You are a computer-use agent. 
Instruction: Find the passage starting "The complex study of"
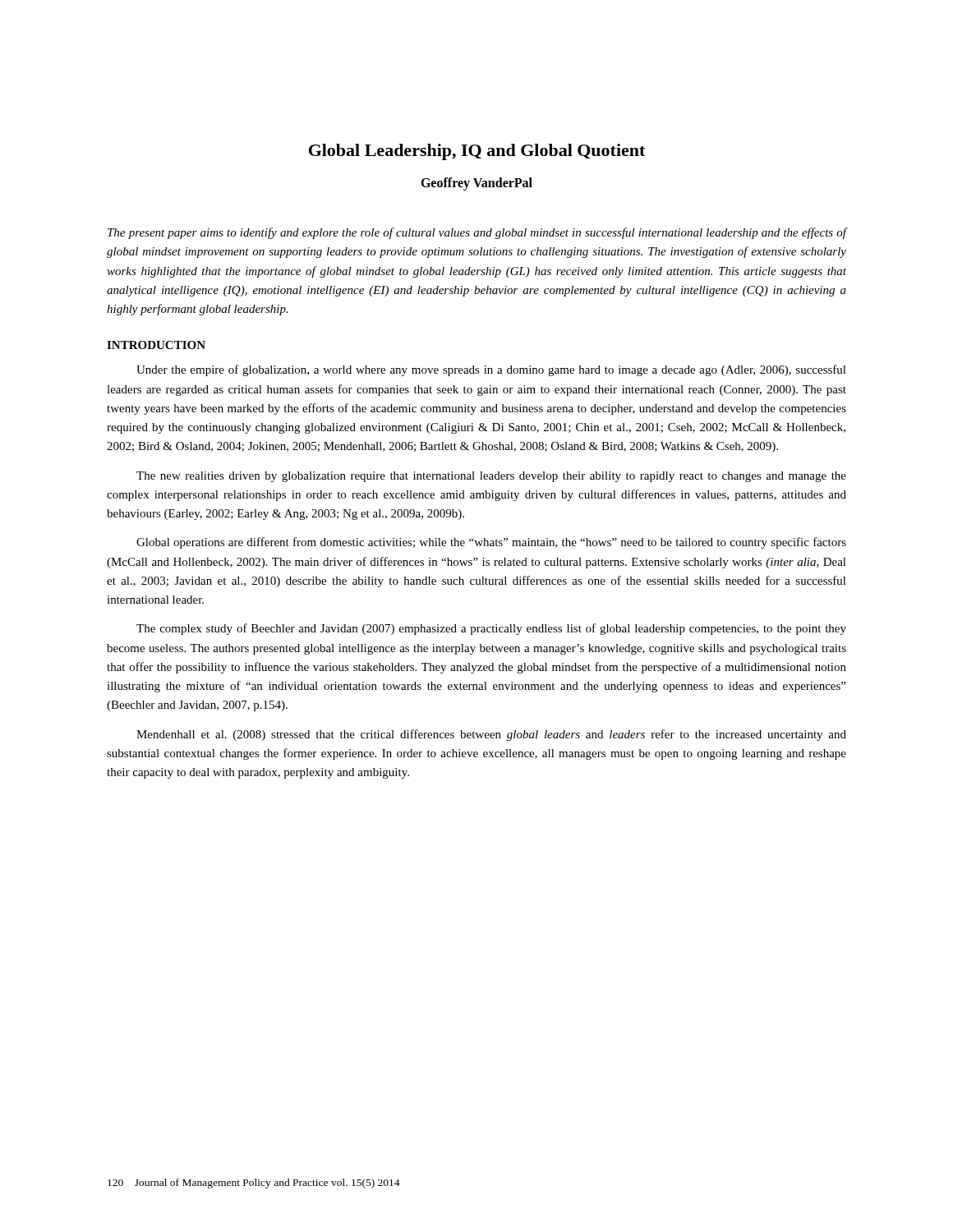[x=476, y=667]
